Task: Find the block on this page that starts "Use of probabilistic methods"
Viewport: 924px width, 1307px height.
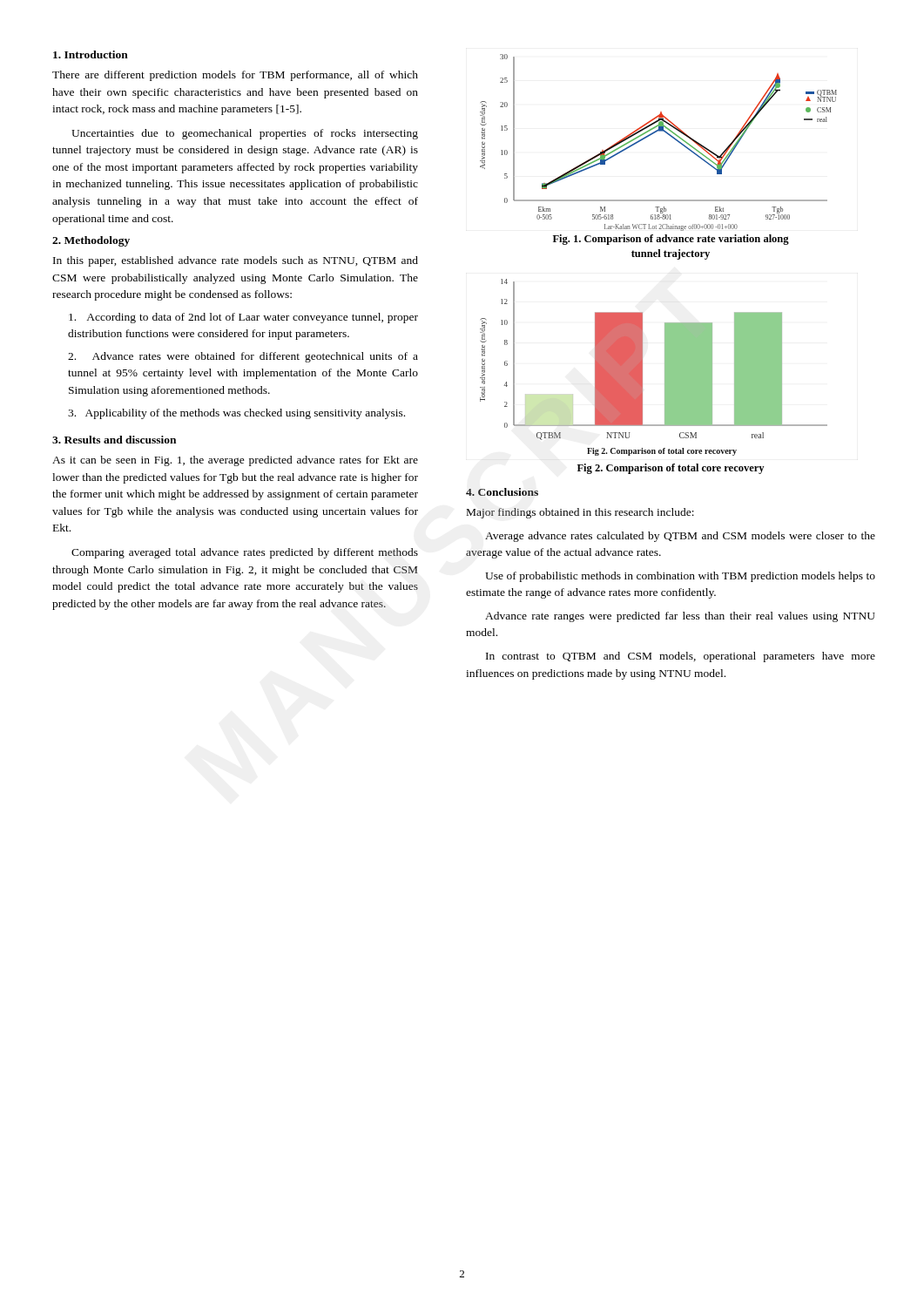Action: pos(671,584)
